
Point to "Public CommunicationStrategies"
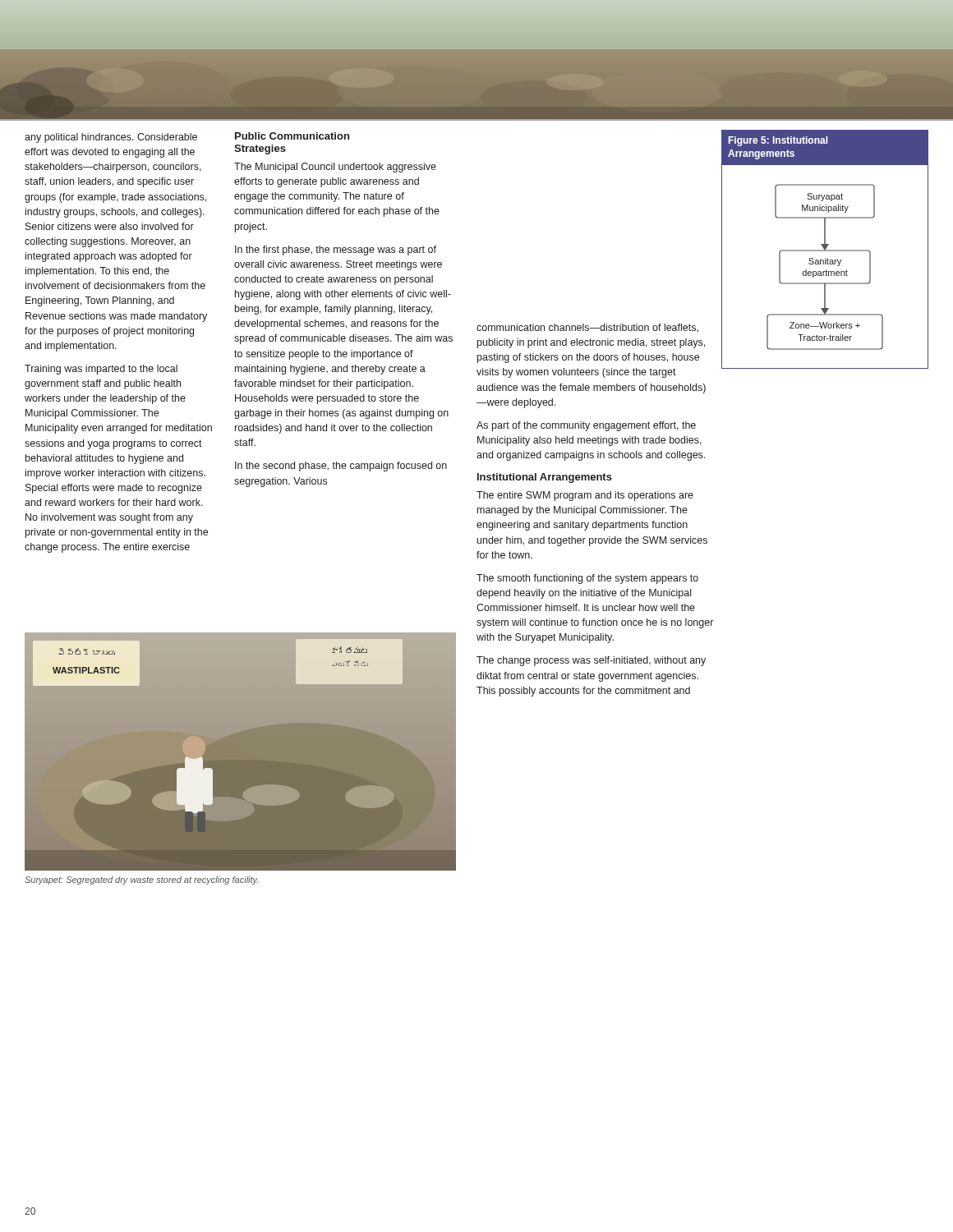[292, 142]
